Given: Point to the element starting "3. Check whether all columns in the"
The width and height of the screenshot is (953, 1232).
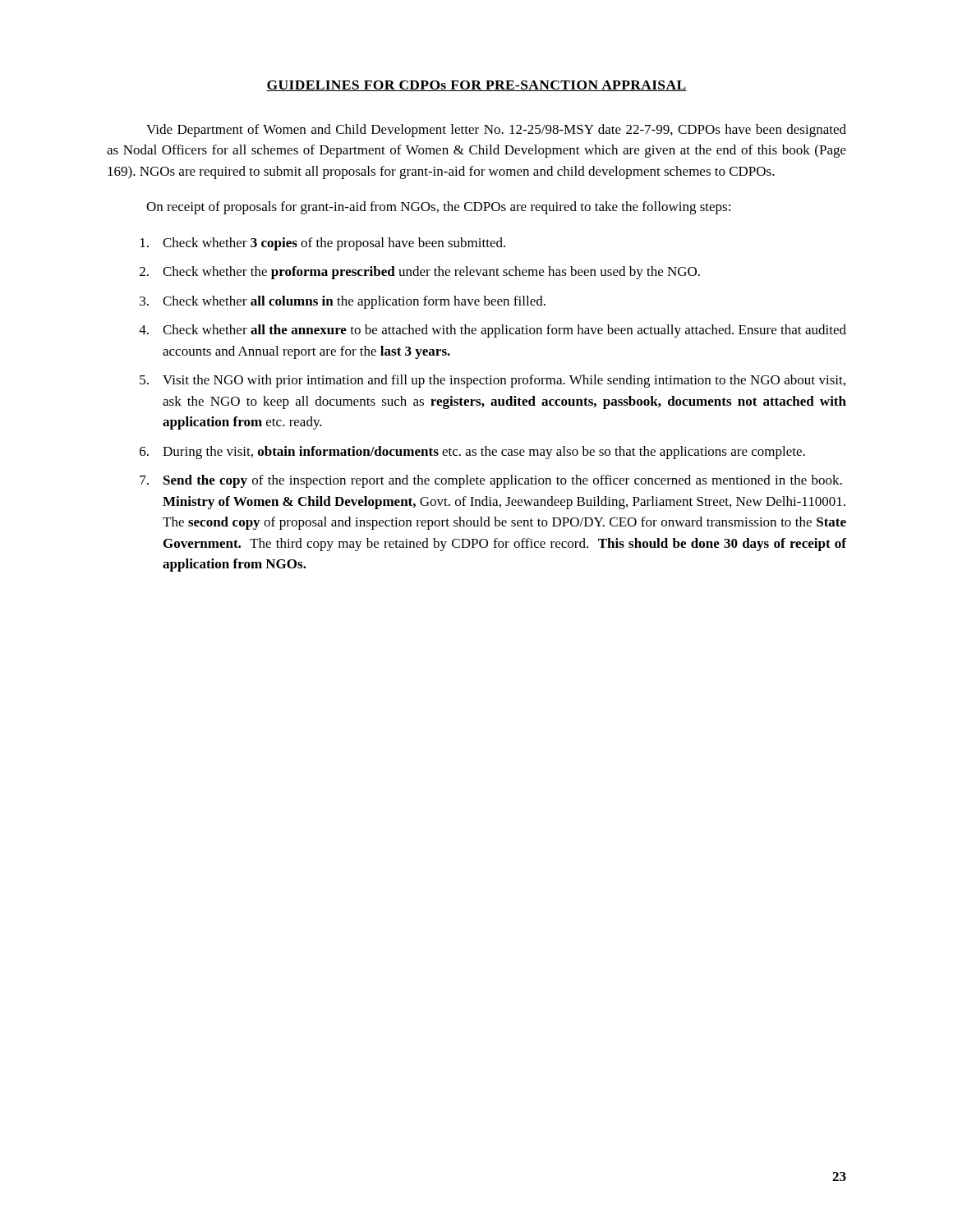Looking at the screenshot, I should click(476, 301).
